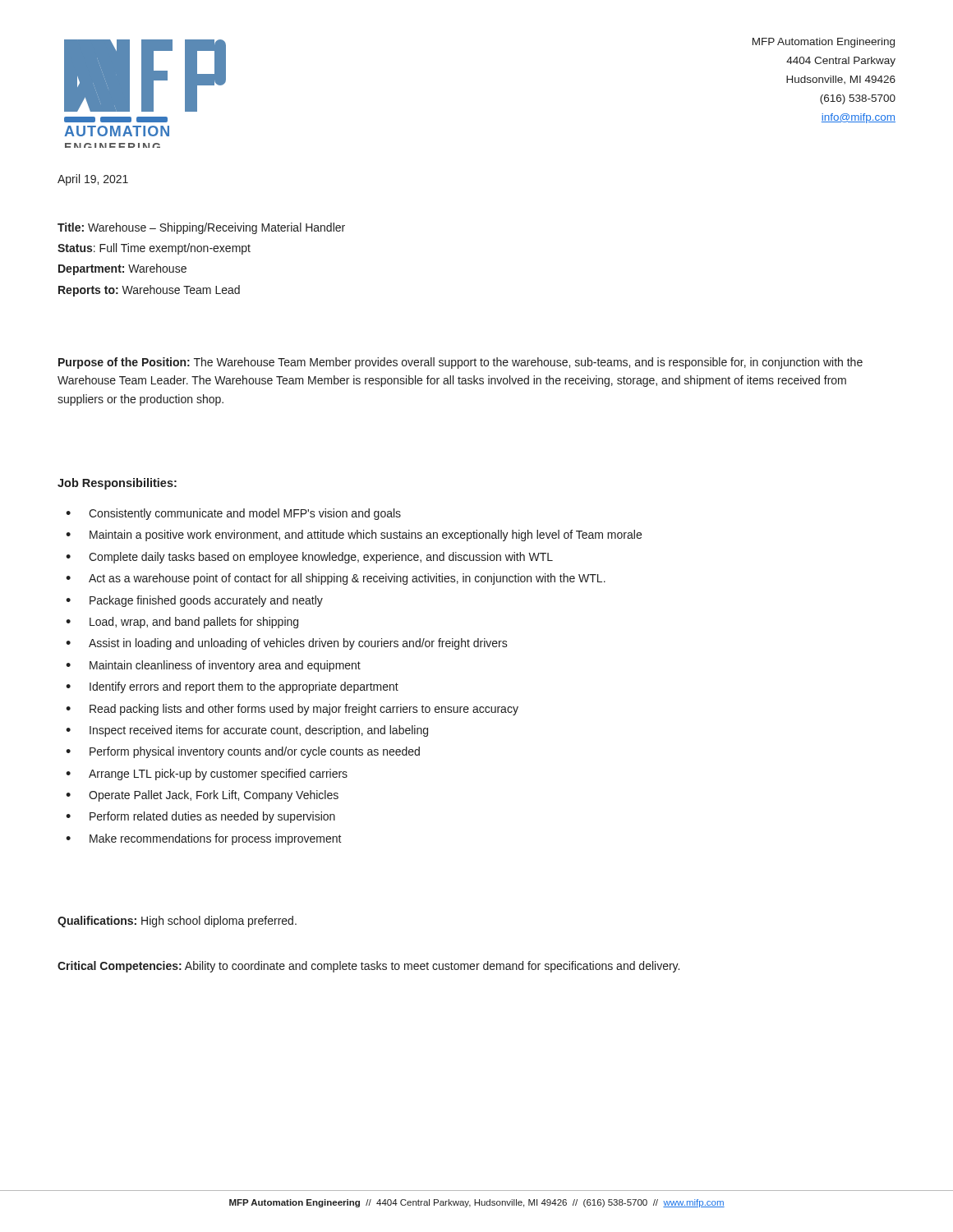The image size is (953, 1232).
Task: Click on the text block starting "• Maintain a positive work"
Action: coord(350,536)
